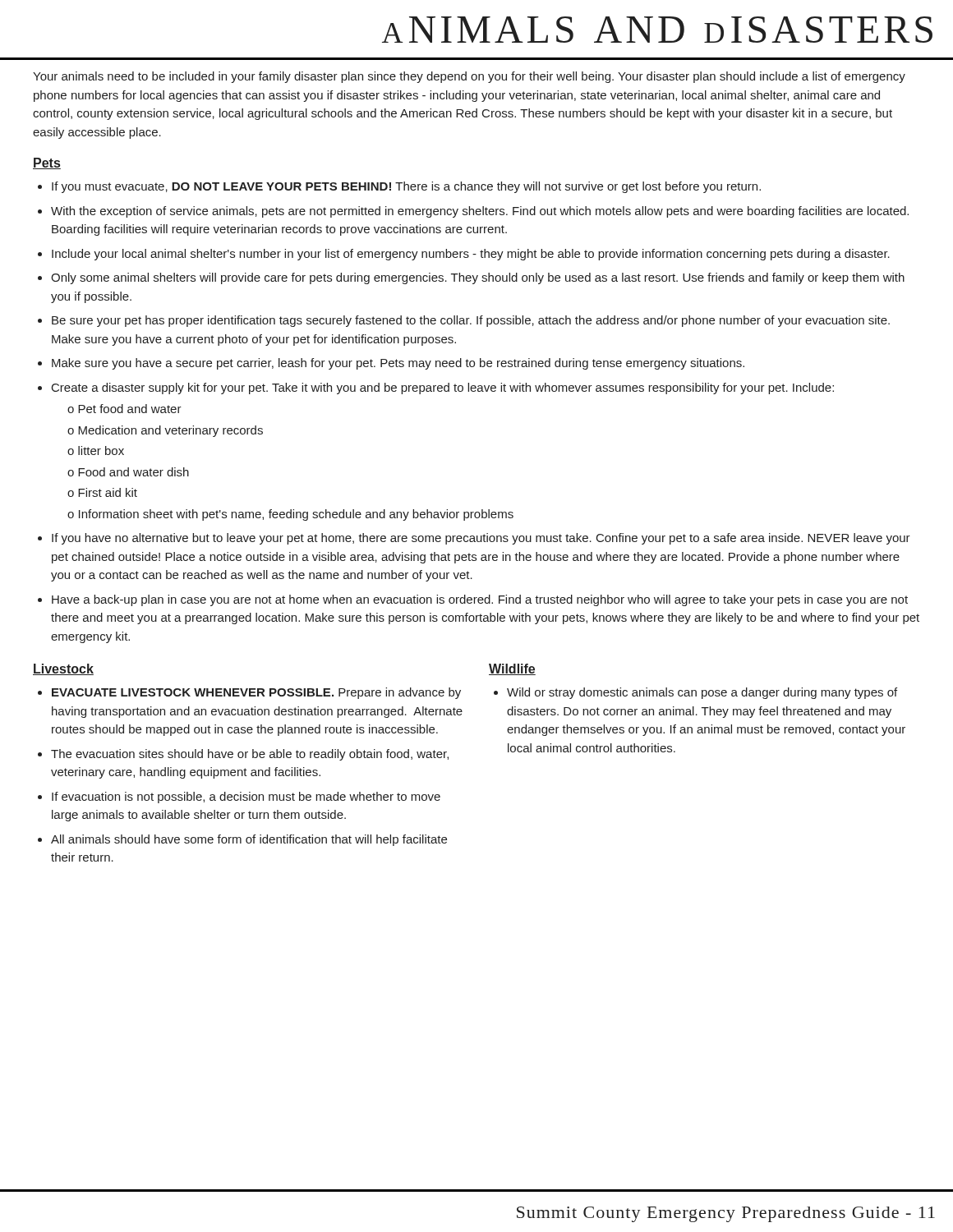The width and height of the screenshot is (953, 1232).
Task: Select the list item containing "Include your local animal shelter's number in"
Action: [471, 253]
